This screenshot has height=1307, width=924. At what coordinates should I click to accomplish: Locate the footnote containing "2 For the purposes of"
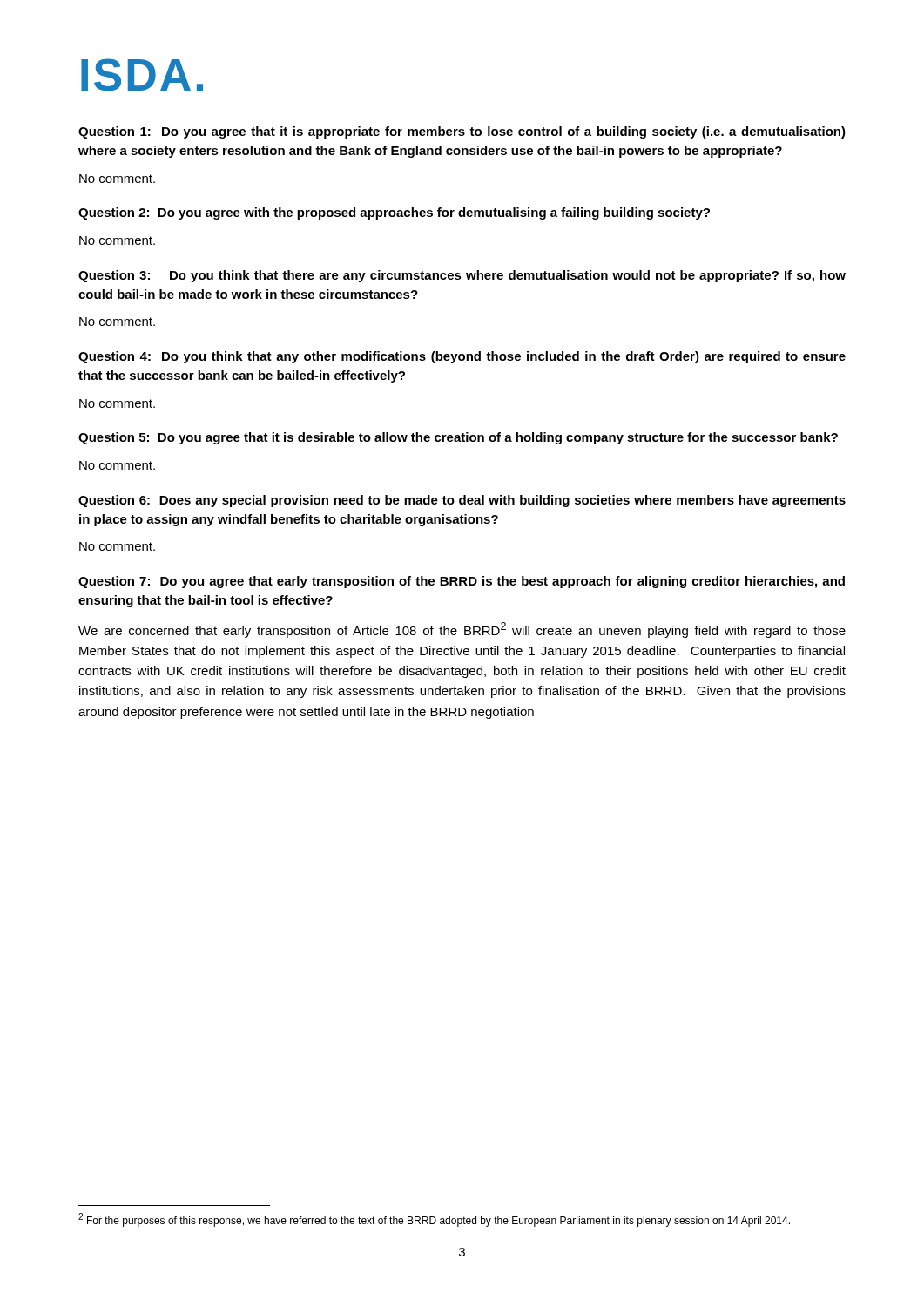[x=435, y=1220]
